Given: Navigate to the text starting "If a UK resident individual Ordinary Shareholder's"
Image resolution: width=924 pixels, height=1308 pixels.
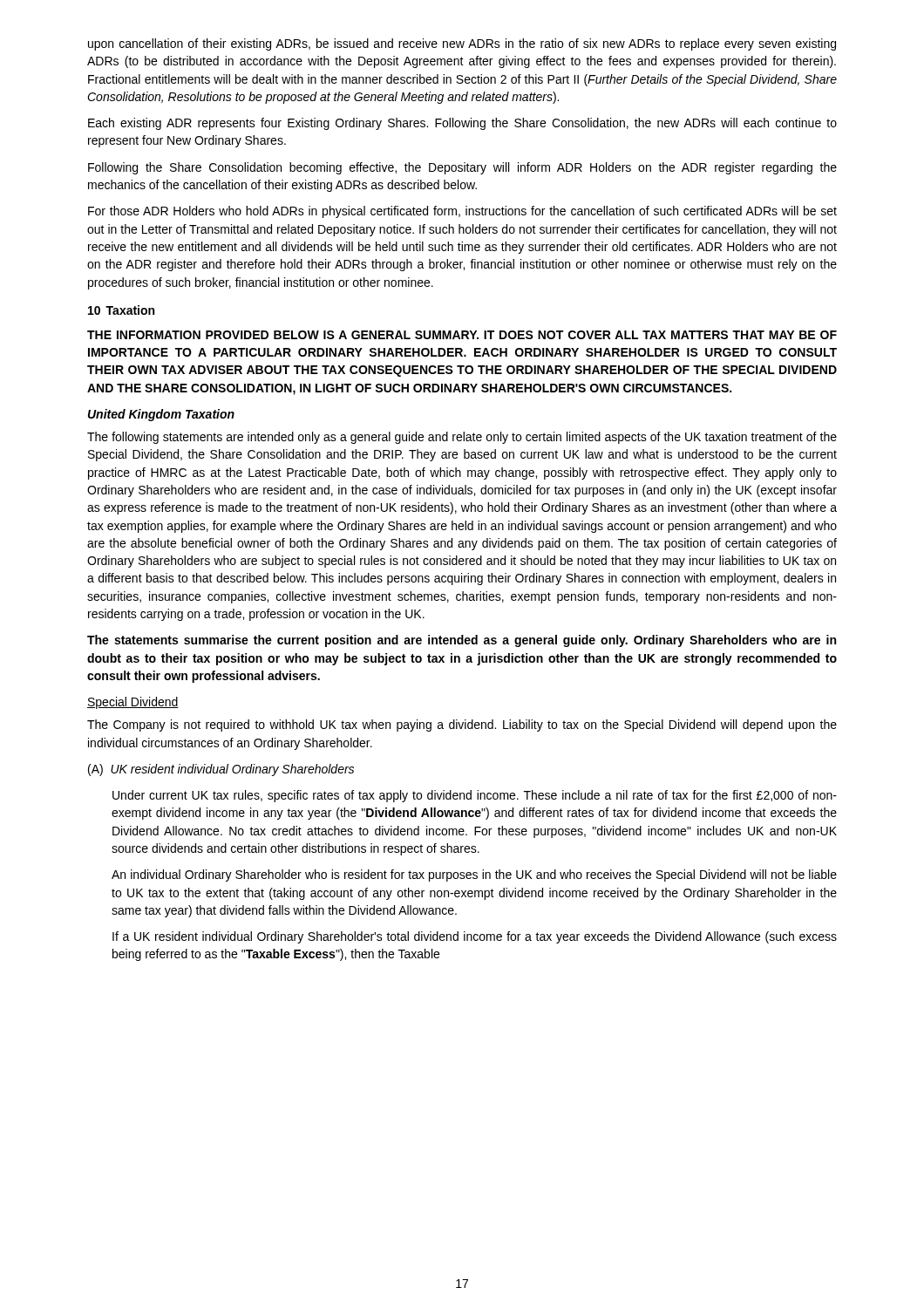Looking at the screenshot, I should (x=474, y=946).
